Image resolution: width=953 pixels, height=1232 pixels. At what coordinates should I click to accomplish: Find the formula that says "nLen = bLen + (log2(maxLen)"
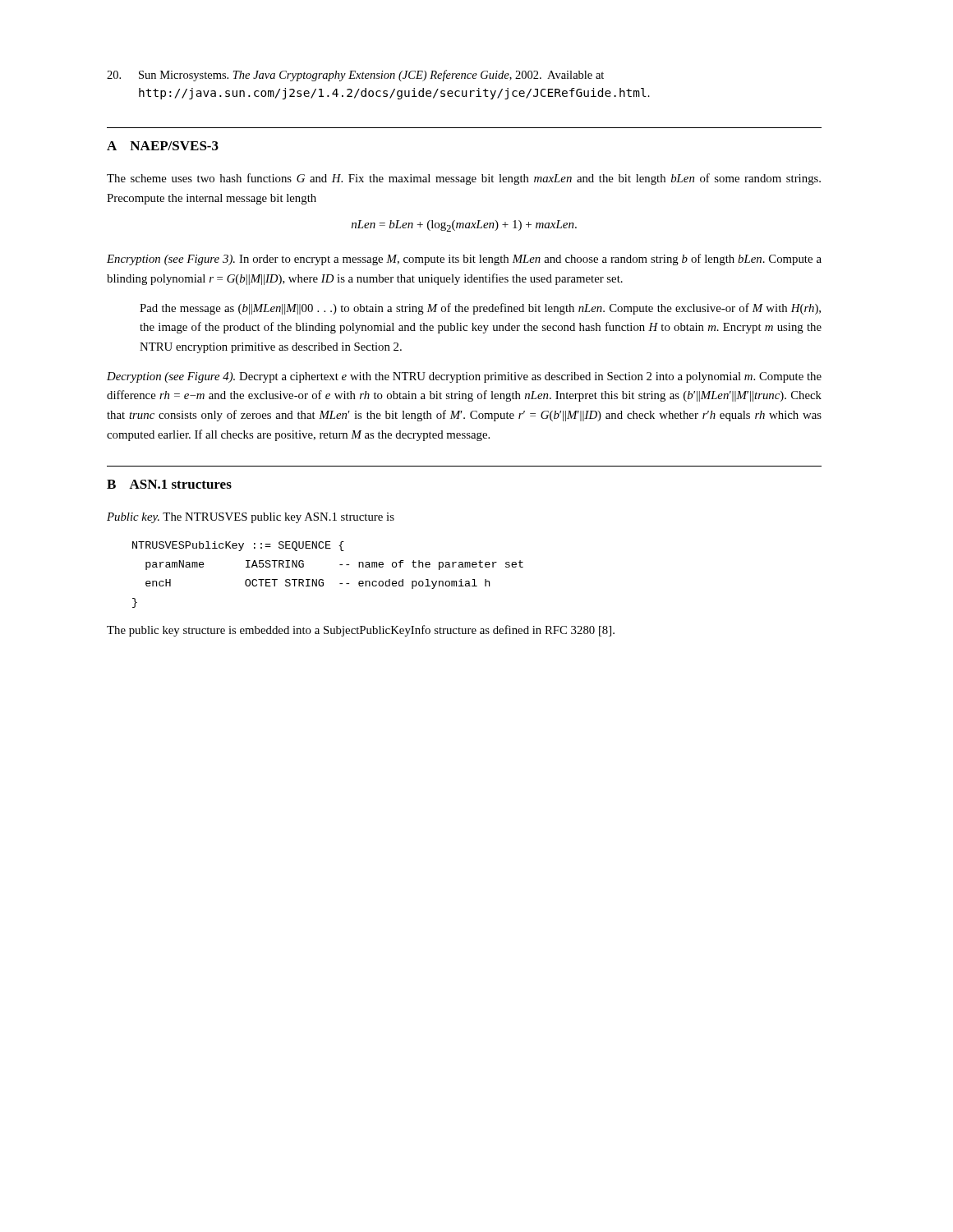(464, 226)
